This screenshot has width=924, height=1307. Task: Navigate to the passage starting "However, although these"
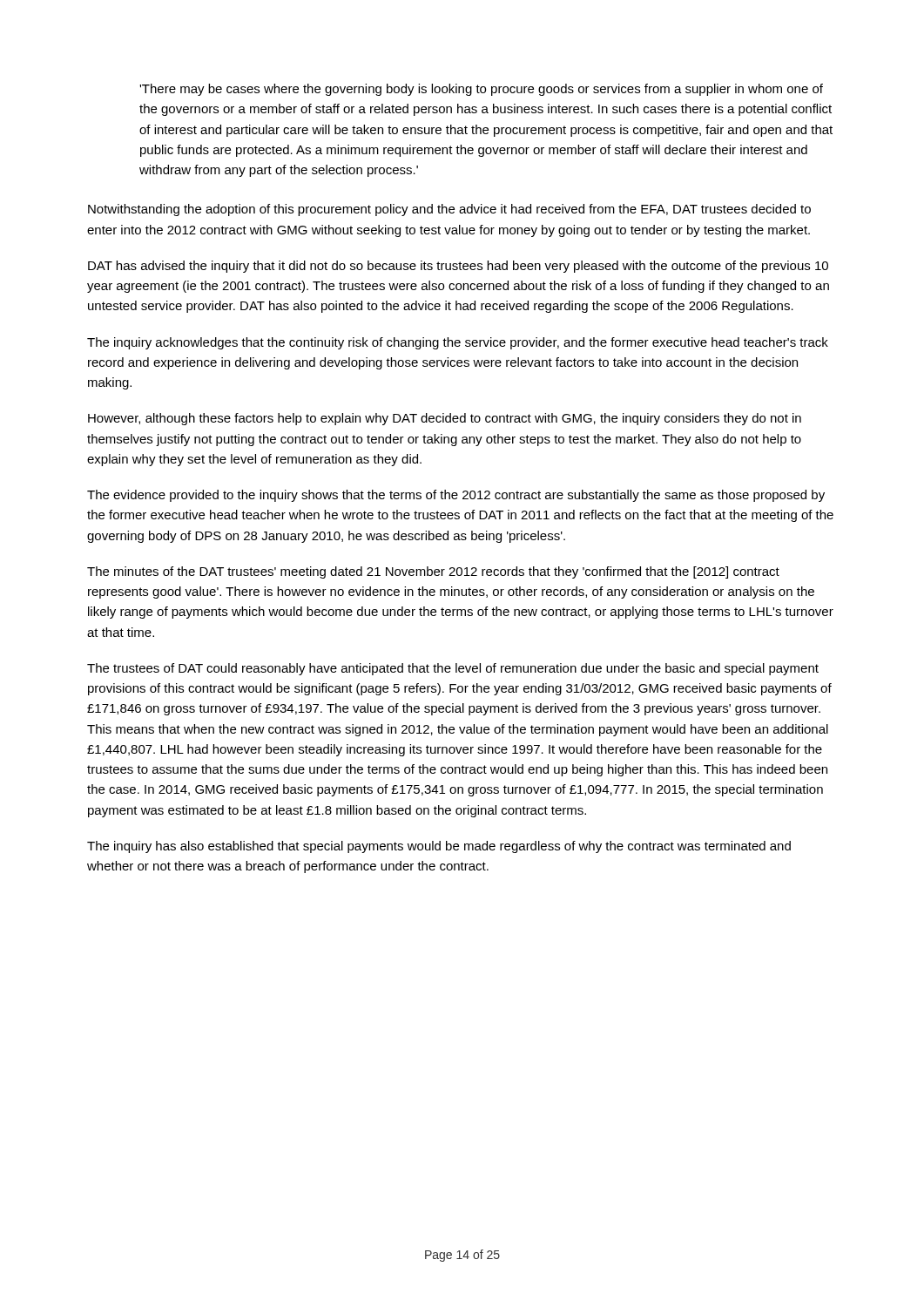click(x=444, y=438)
